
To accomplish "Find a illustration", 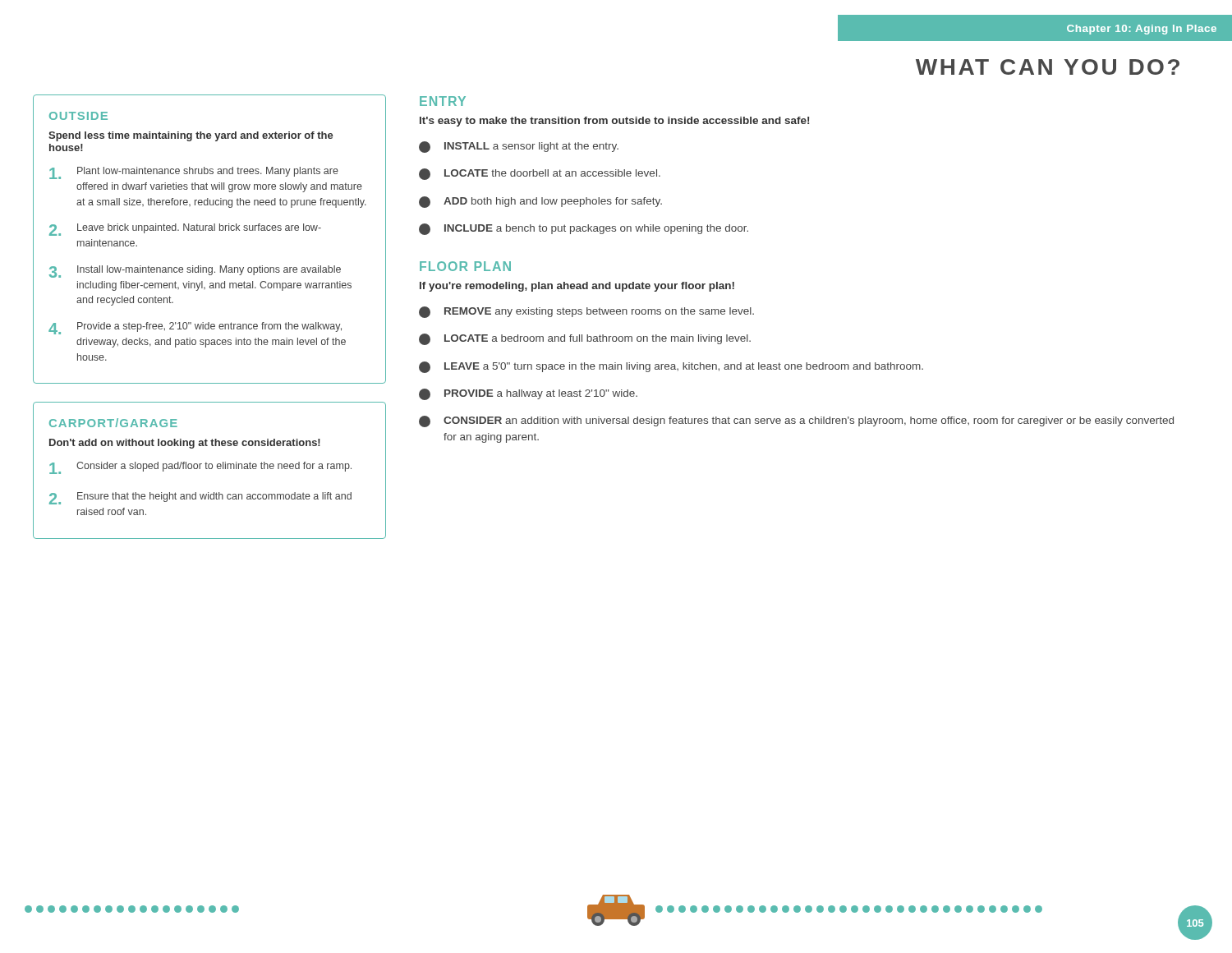I will point(616,909).
